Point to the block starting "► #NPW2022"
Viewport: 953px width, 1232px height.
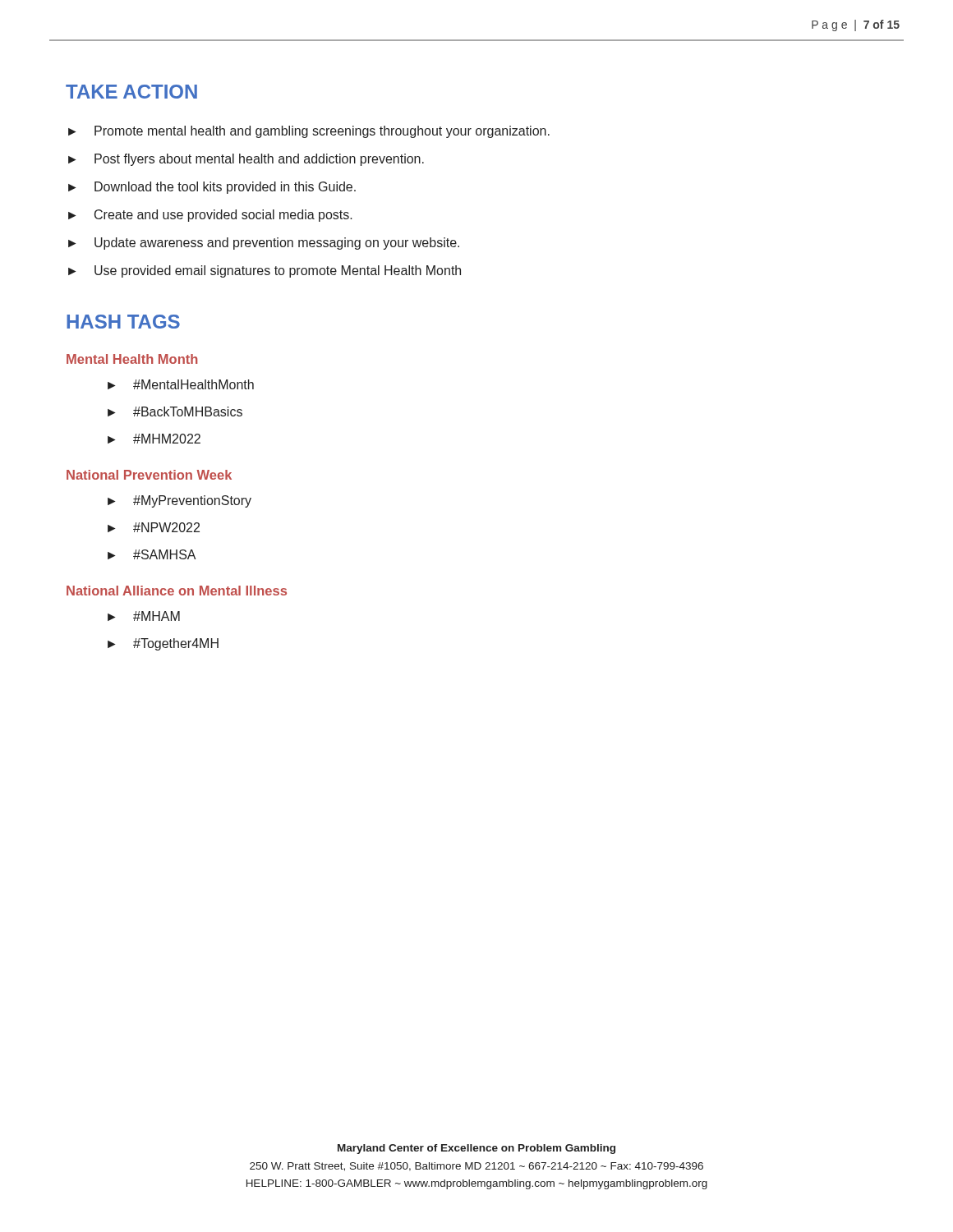coord(153,528)
